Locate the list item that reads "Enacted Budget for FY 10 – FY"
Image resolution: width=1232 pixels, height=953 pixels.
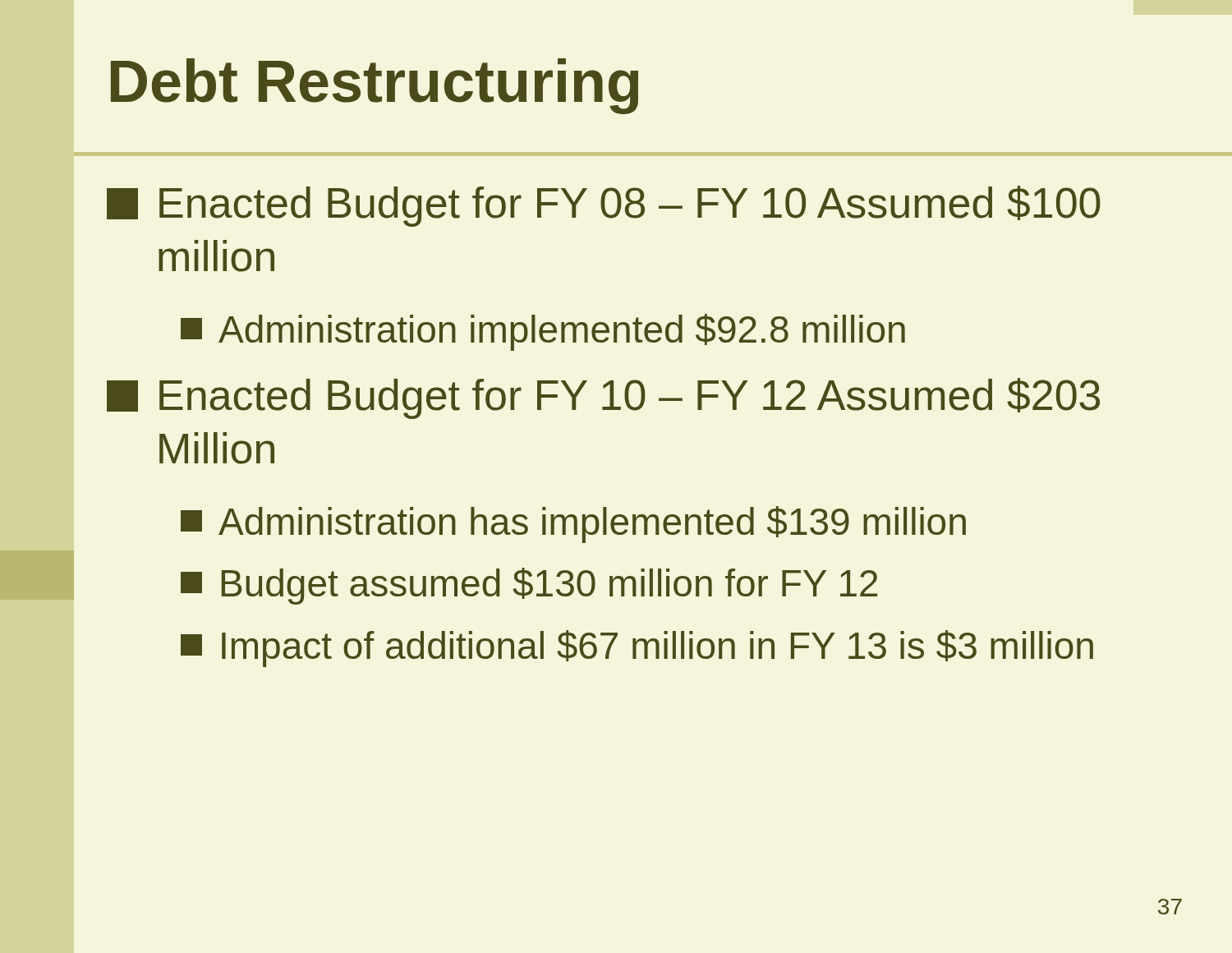click(x=645, y=422)
